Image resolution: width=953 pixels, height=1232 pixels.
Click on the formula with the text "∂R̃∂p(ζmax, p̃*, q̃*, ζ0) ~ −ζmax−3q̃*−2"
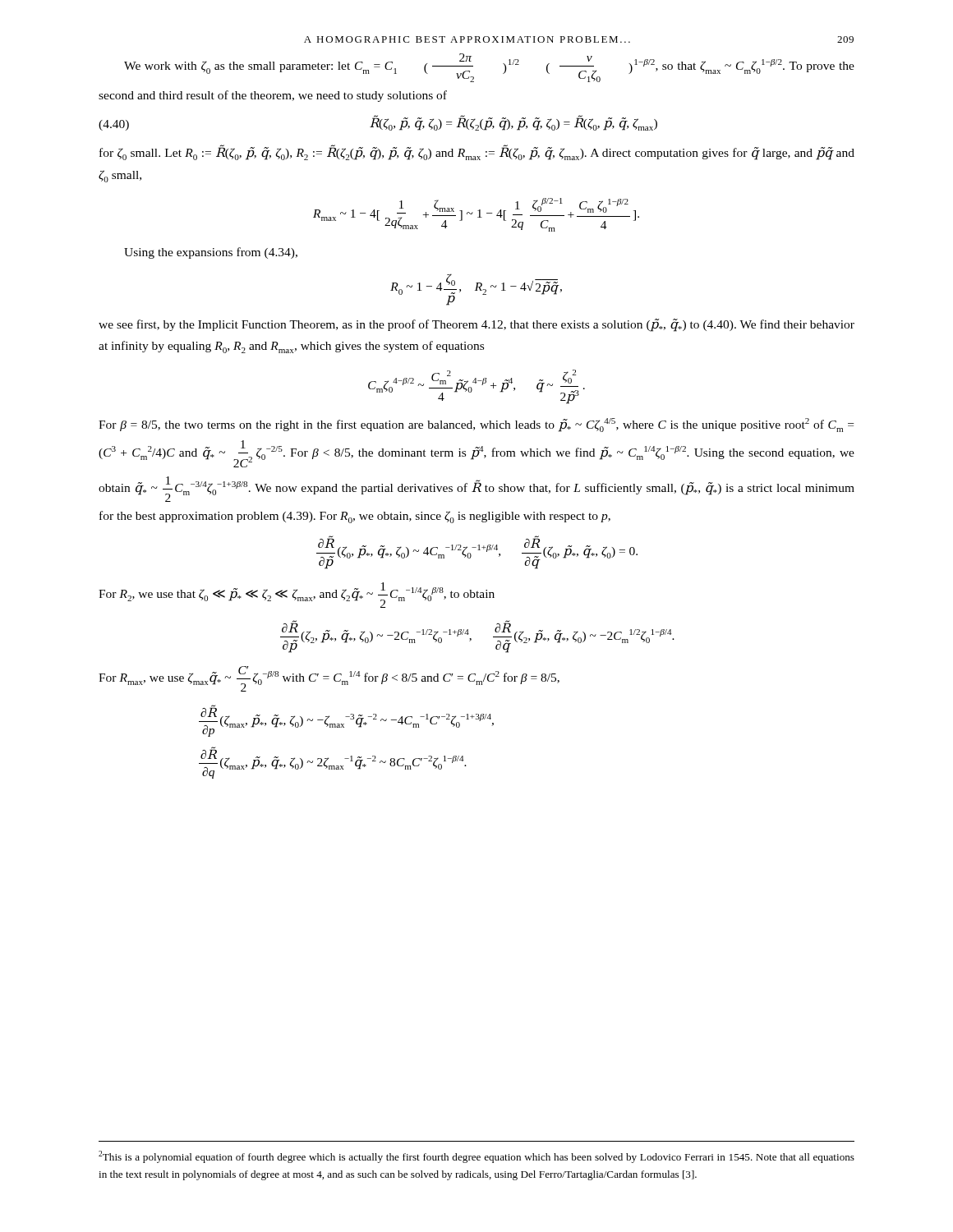(x=346, y=721)
